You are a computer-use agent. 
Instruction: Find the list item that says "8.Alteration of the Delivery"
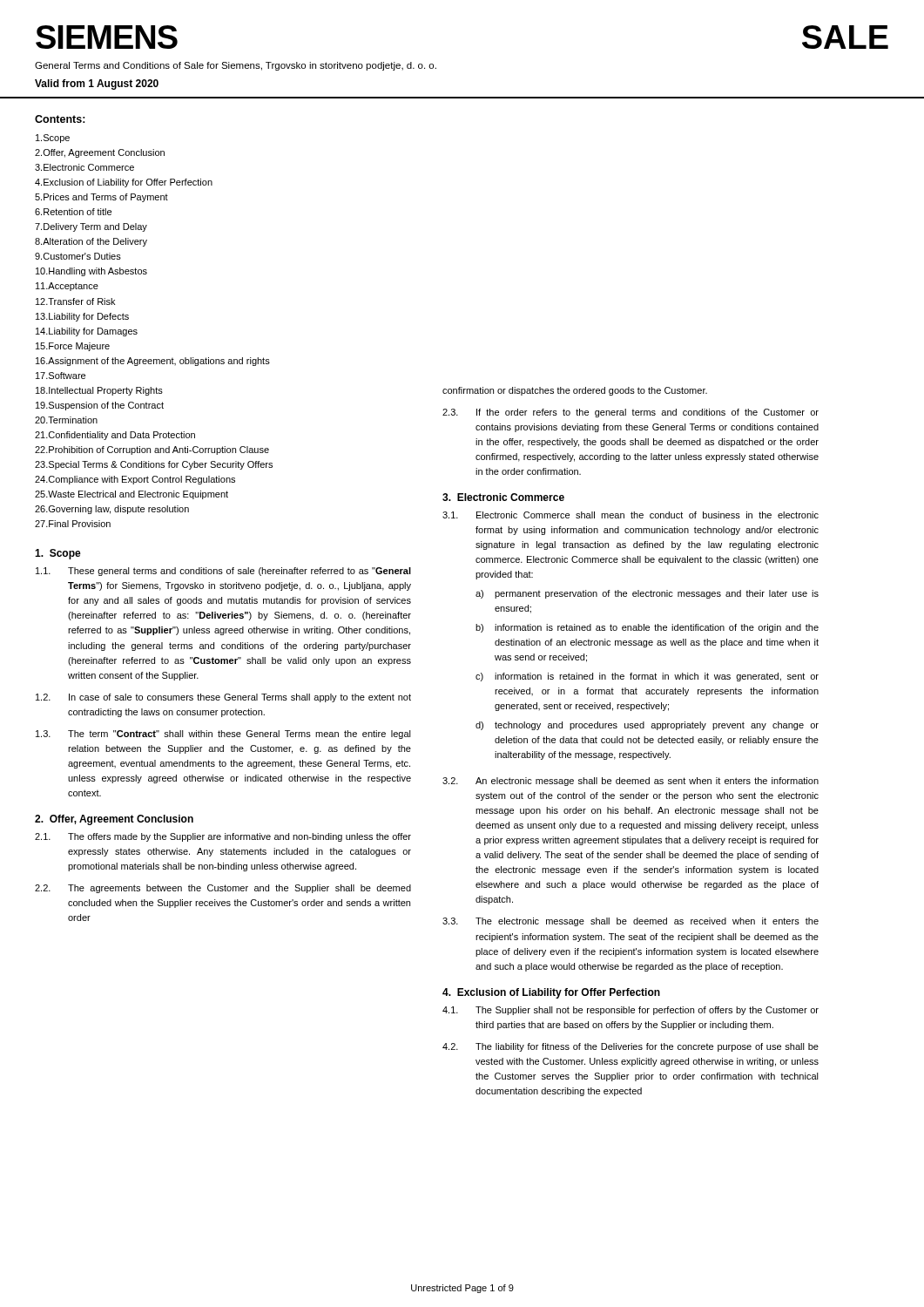click(91, 242)
